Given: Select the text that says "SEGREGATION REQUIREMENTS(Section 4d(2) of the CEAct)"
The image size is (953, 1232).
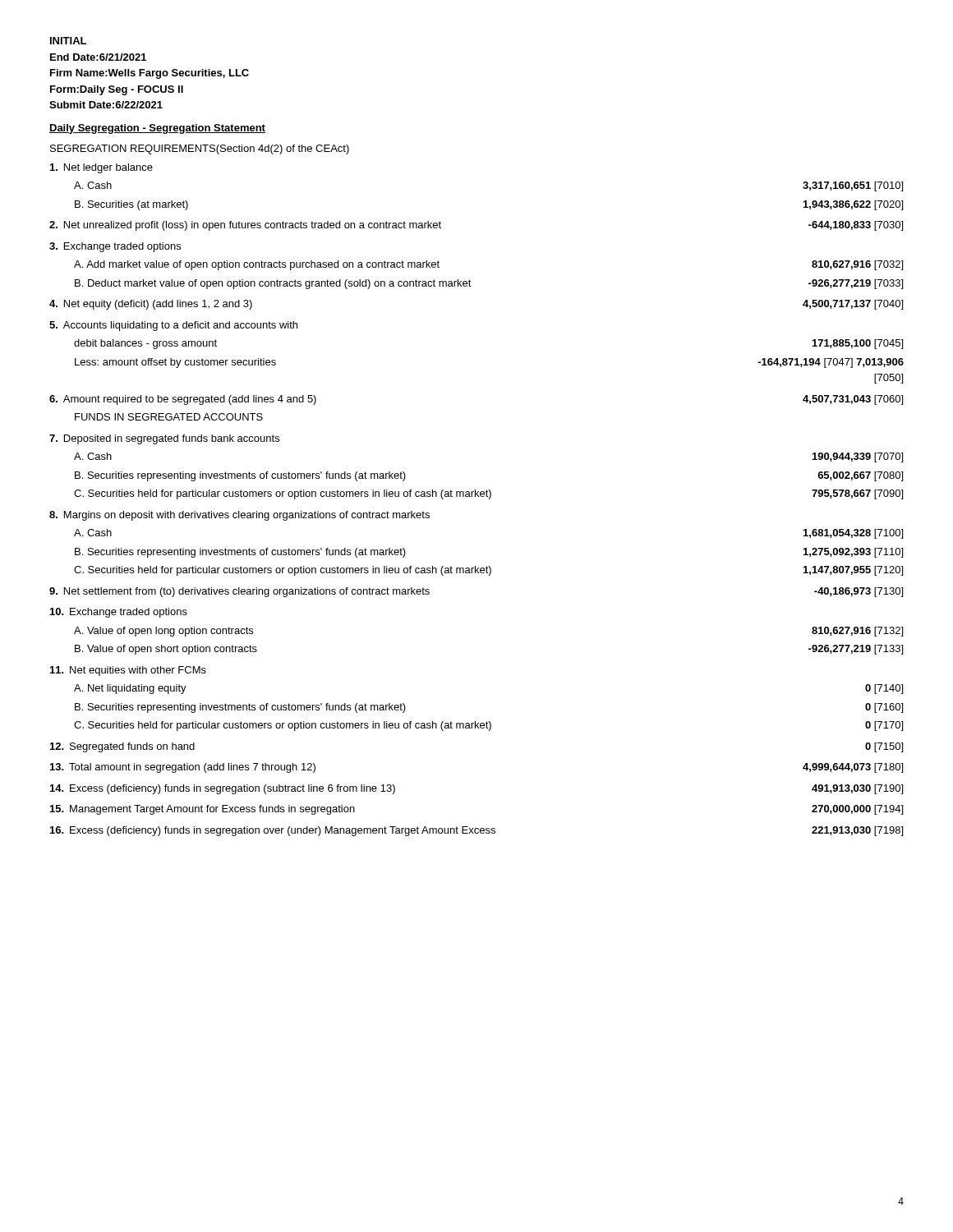Looking at the screenshot, I should pos(199,148).
